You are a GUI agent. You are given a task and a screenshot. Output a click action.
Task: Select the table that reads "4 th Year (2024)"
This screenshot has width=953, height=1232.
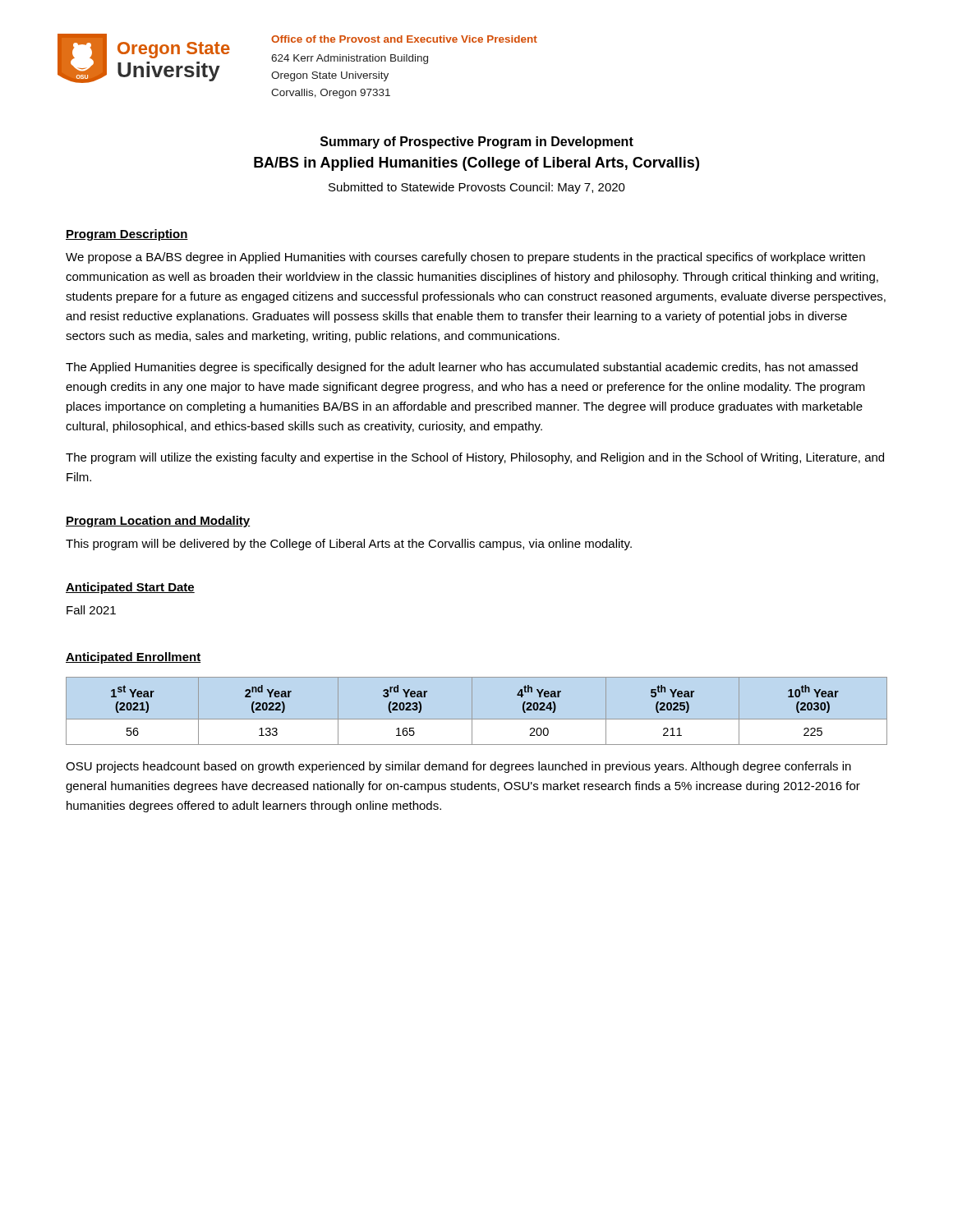coord(476,710)
